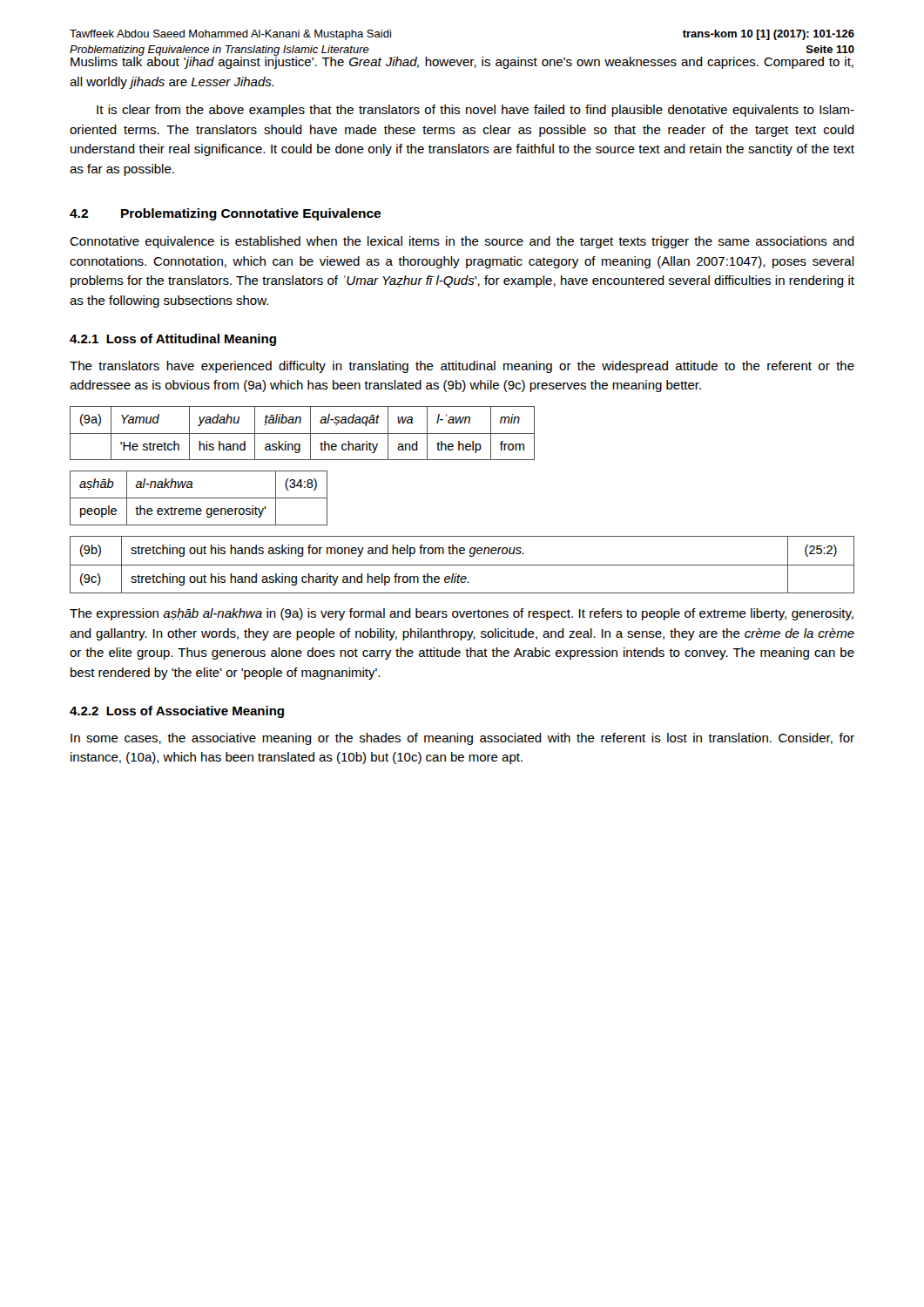Find the block on this page that starts "Muslims talk about 'jihad against injustice'. The Great"
Image resolution: width=924 pixels, height=1307 pixels.
pyautogui.click(x=462, y=71)
